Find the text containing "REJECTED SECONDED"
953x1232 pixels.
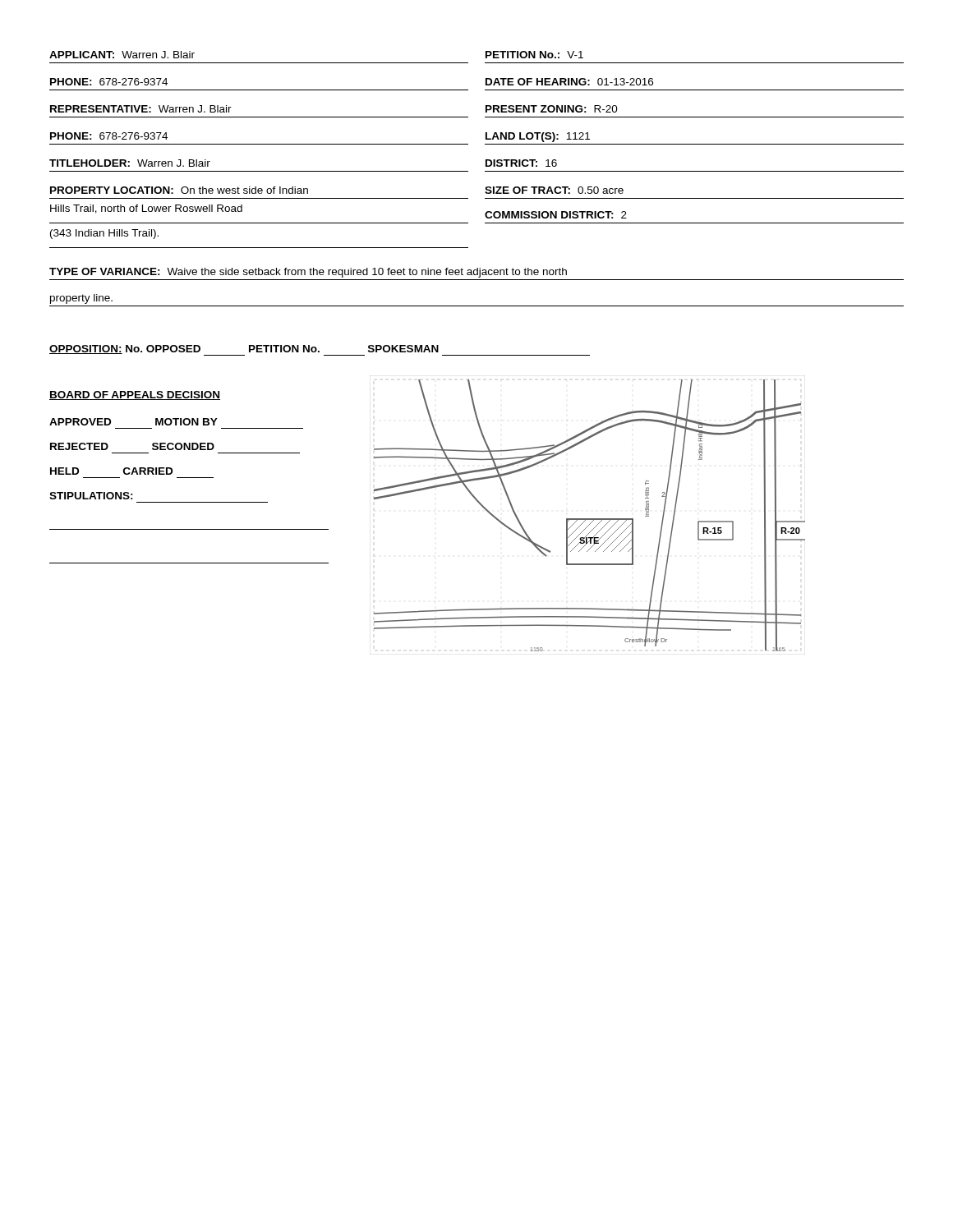pos(174,447)
